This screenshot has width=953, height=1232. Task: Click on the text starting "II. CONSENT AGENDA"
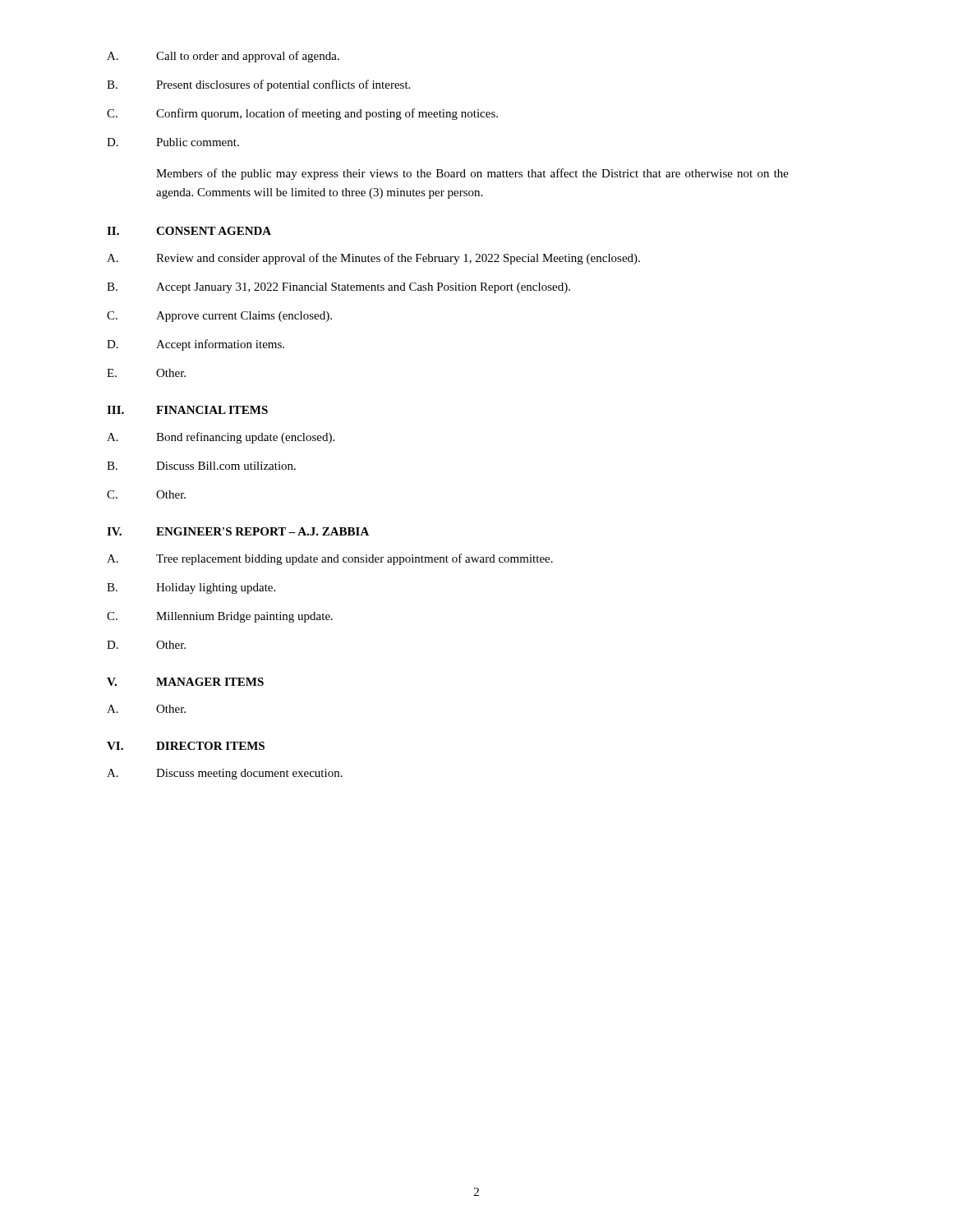tap(189, 231)
